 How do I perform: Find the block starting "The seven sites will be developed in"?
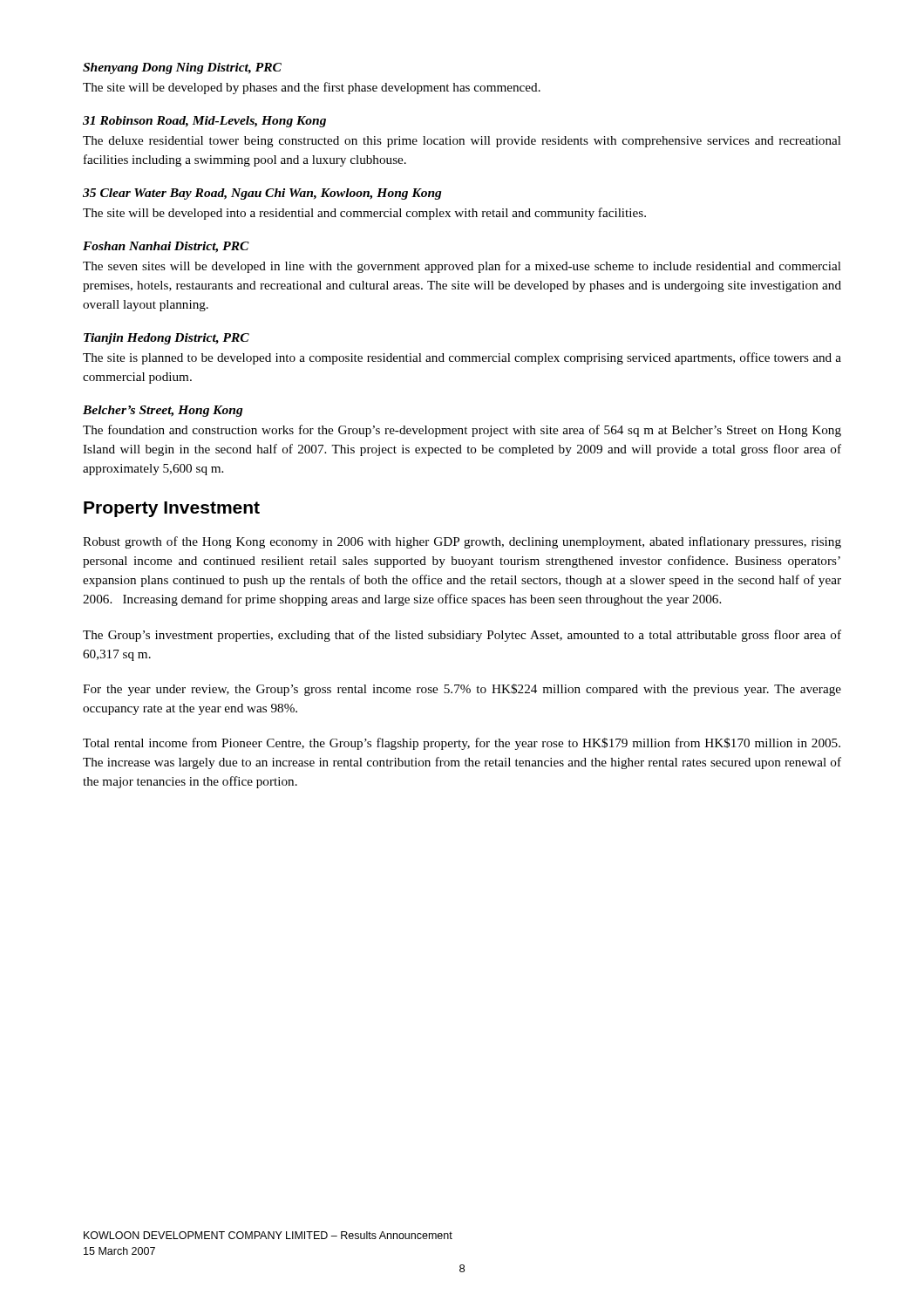click(x=462, y=285)
